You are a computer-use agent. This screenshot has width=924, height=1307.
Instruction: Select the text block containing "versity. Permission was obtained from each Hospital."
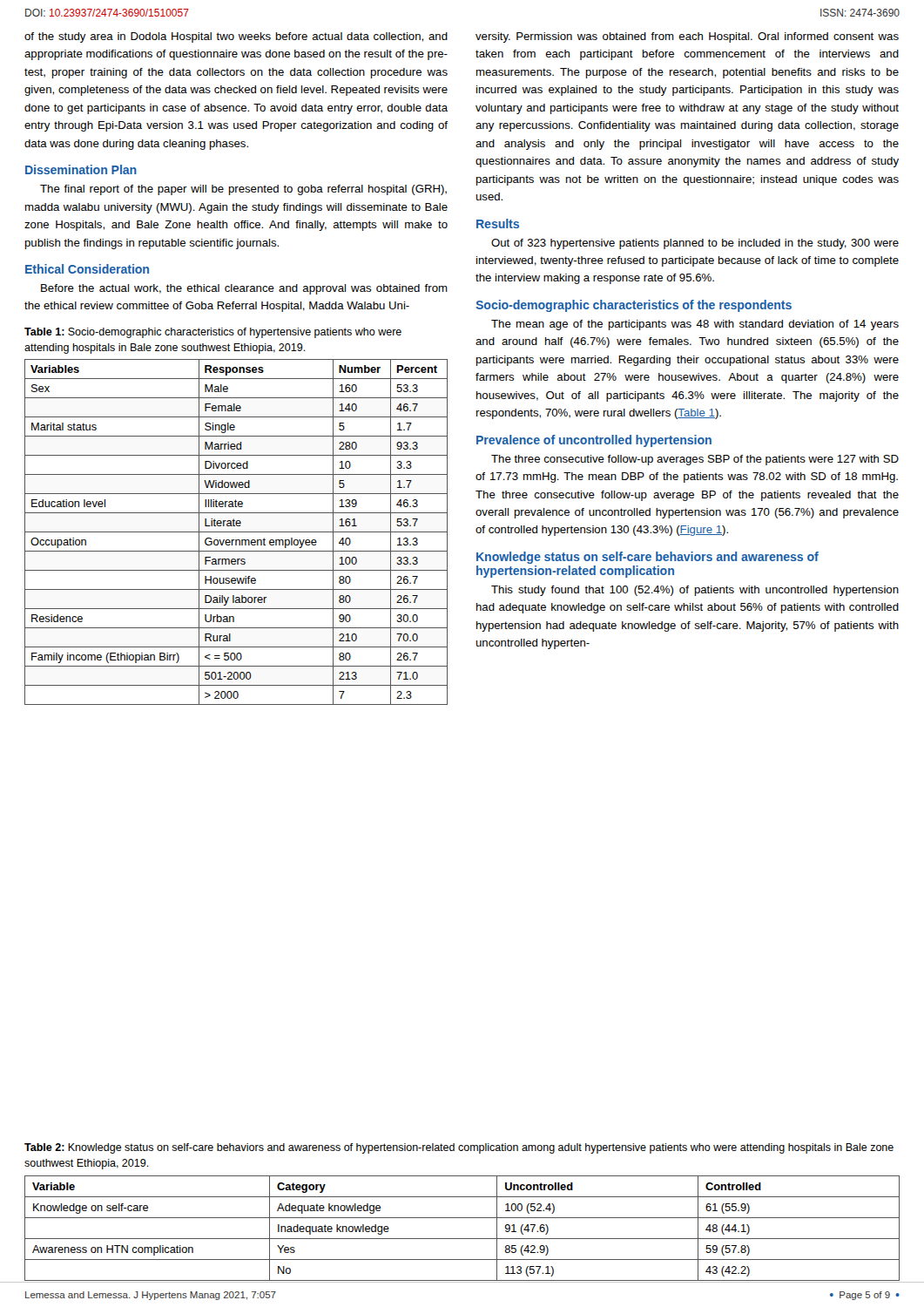(687, 116)
